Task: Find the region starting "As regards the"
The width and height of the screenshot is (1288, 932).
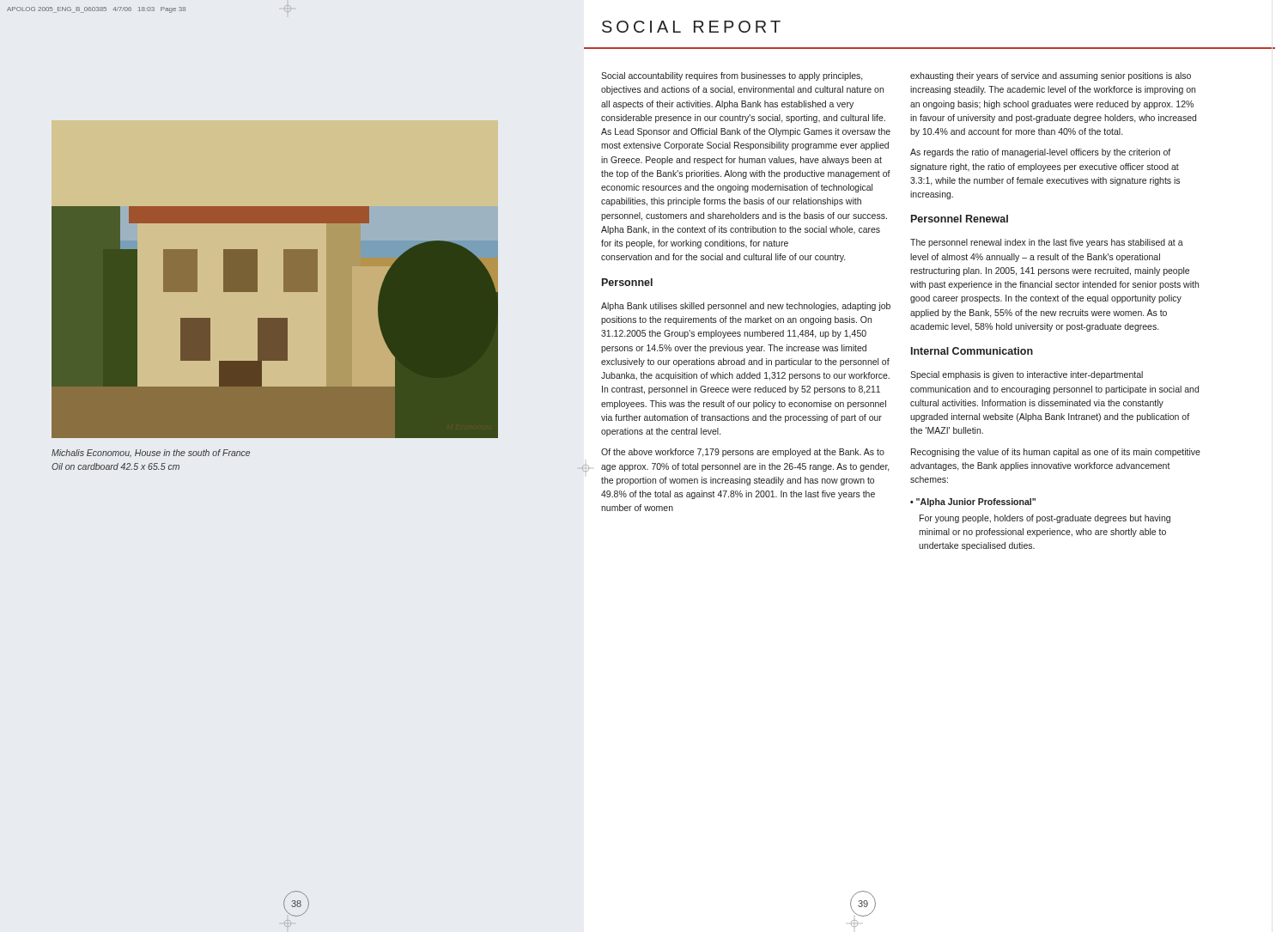Action: click(1045, 173)
